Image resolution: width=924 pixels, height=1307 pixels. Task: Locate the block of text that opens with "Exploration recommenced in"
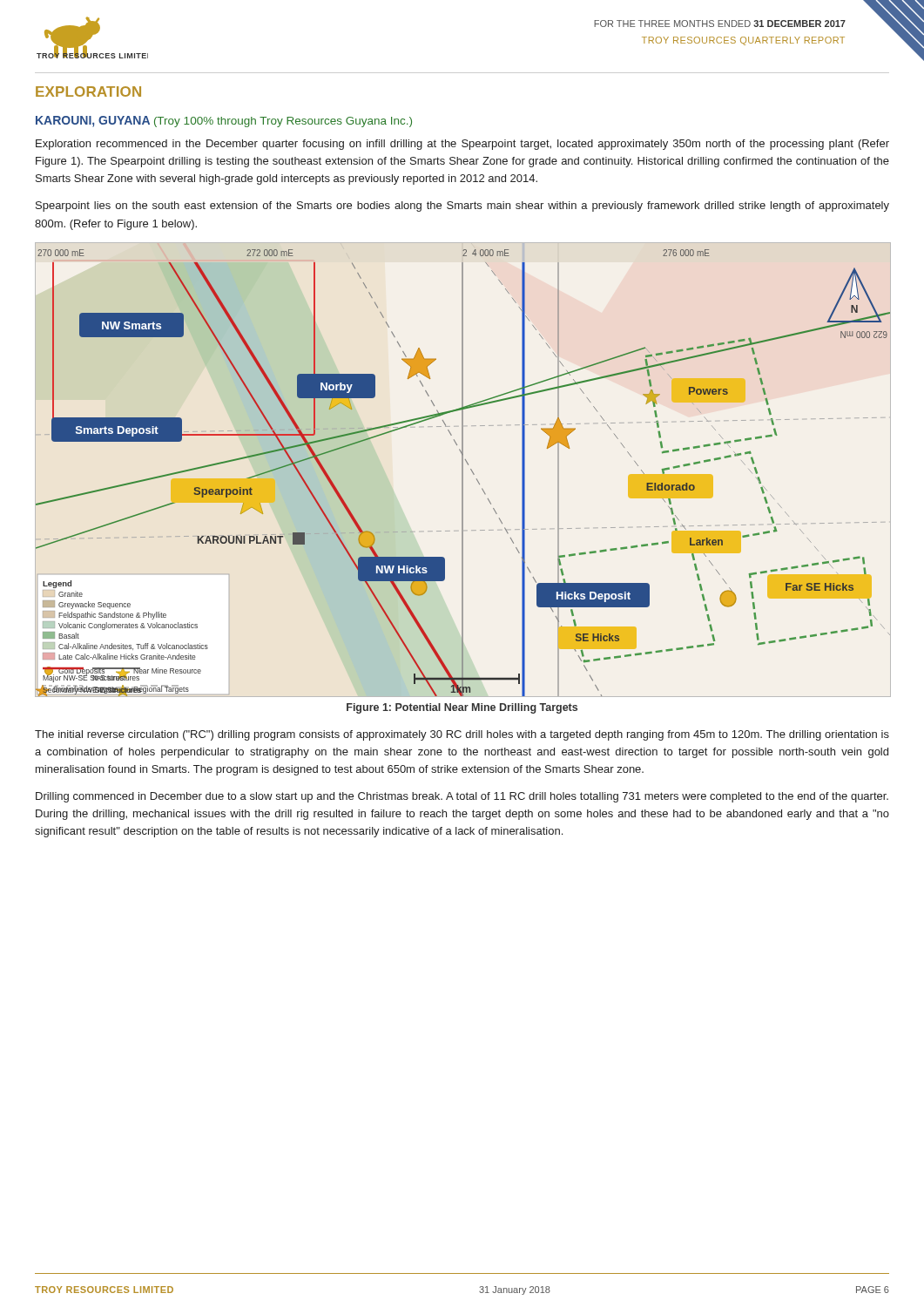click(x=462, y=161)
